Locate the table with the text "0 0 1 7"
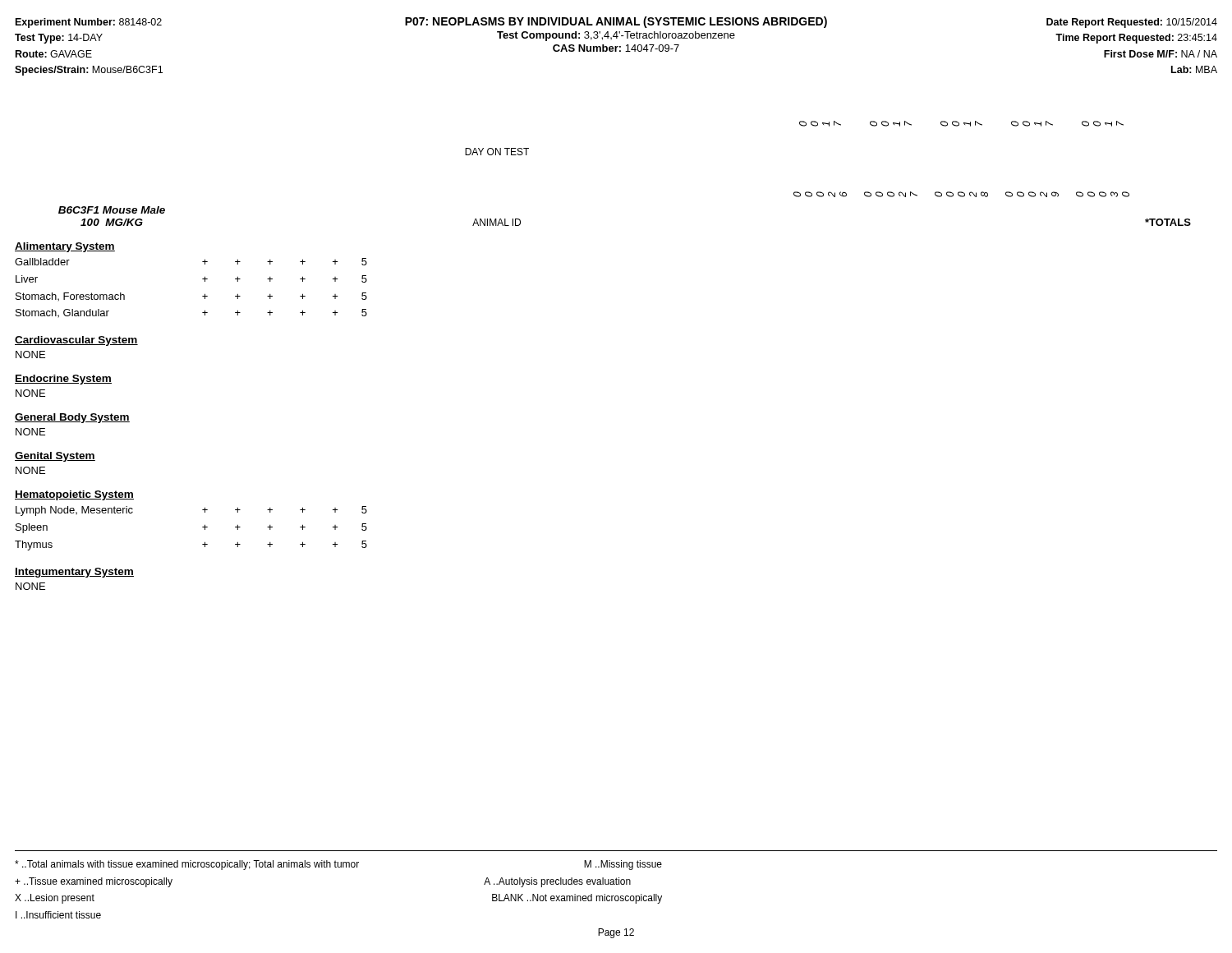The image size is (1232, 953). [x=616, y=342]
